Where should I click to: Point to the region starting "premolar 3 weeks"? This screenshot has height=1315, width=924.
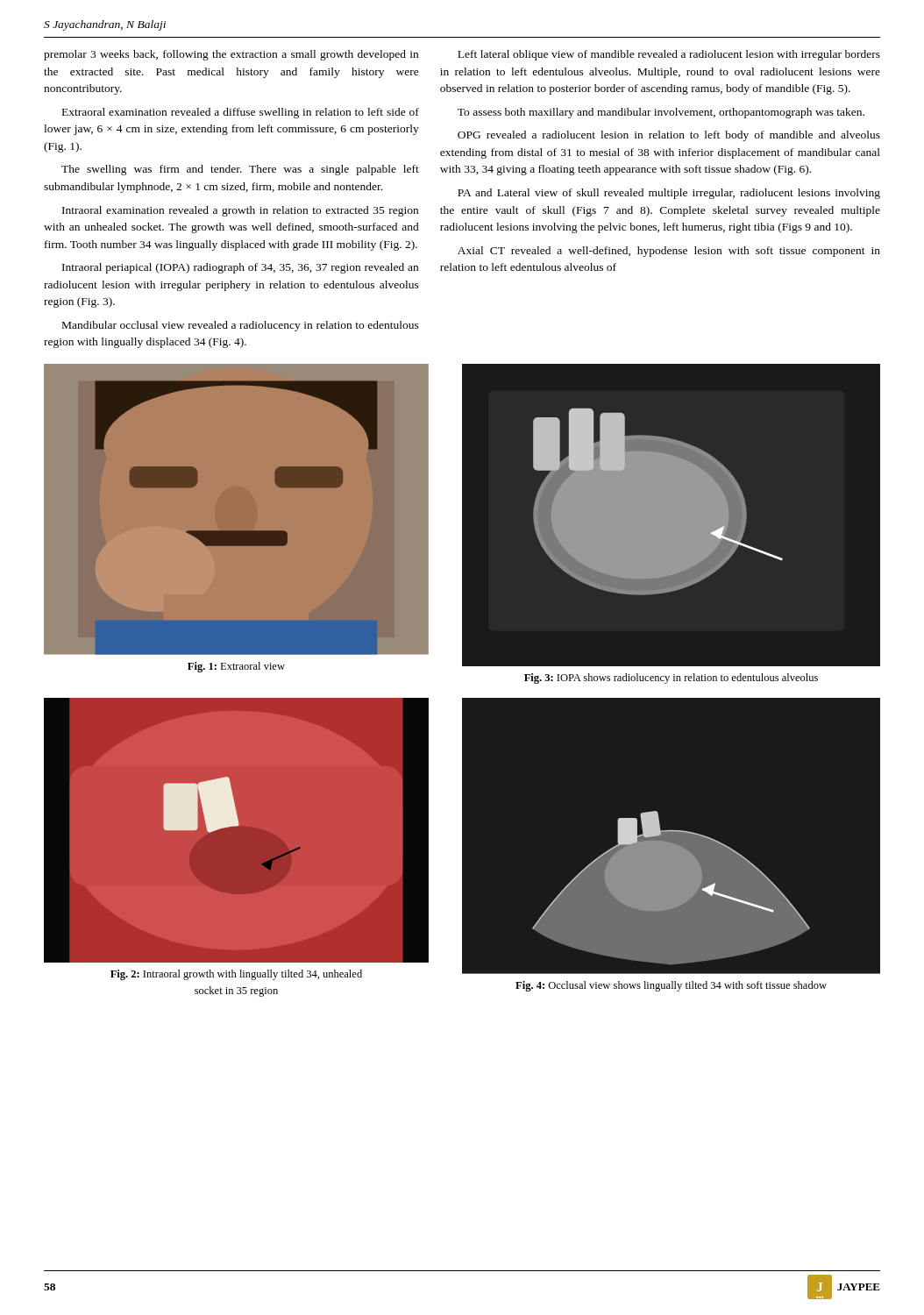tap(231, 198)
